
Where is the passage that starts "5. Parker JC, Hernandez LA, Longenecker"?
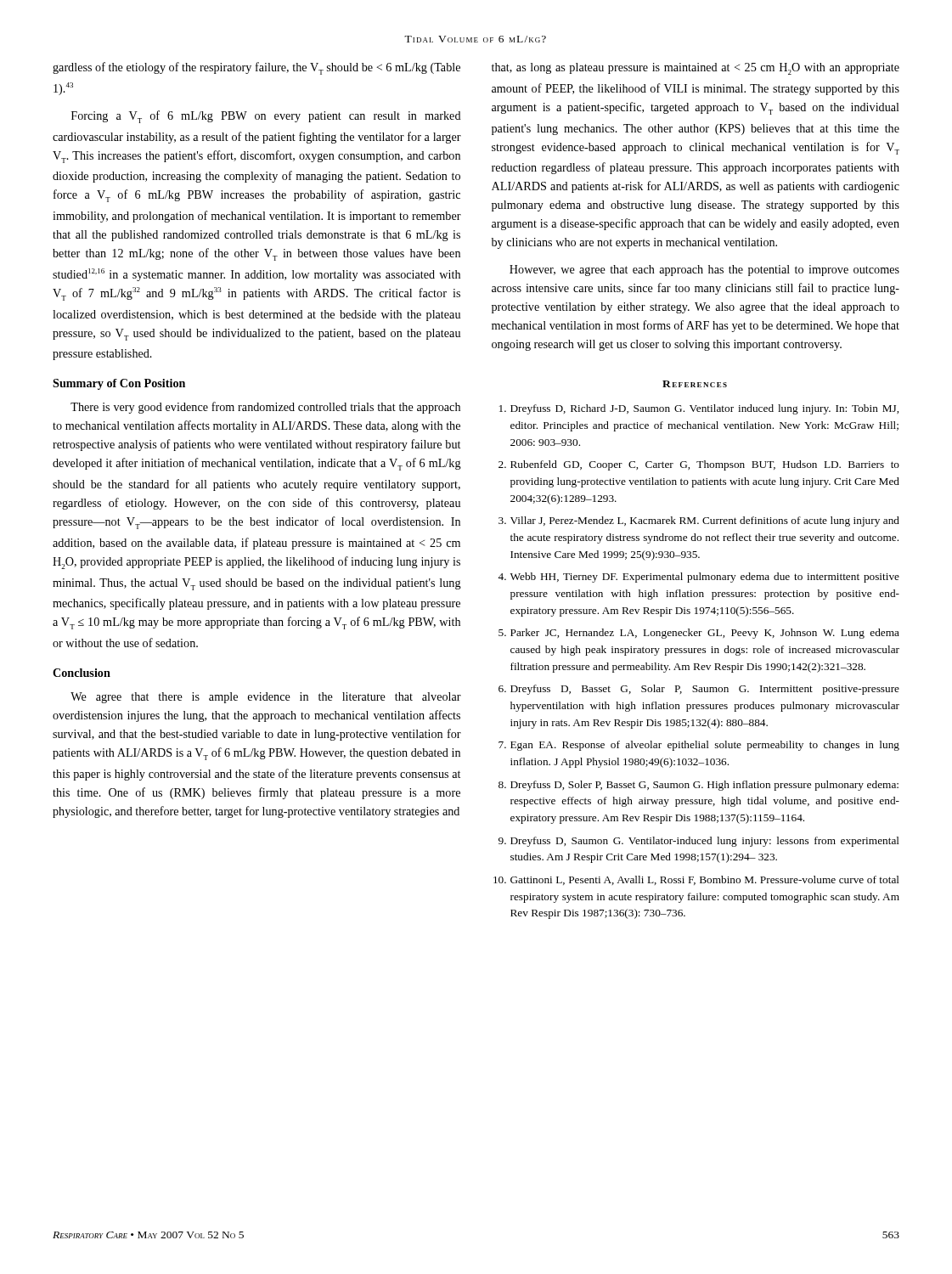695,650
